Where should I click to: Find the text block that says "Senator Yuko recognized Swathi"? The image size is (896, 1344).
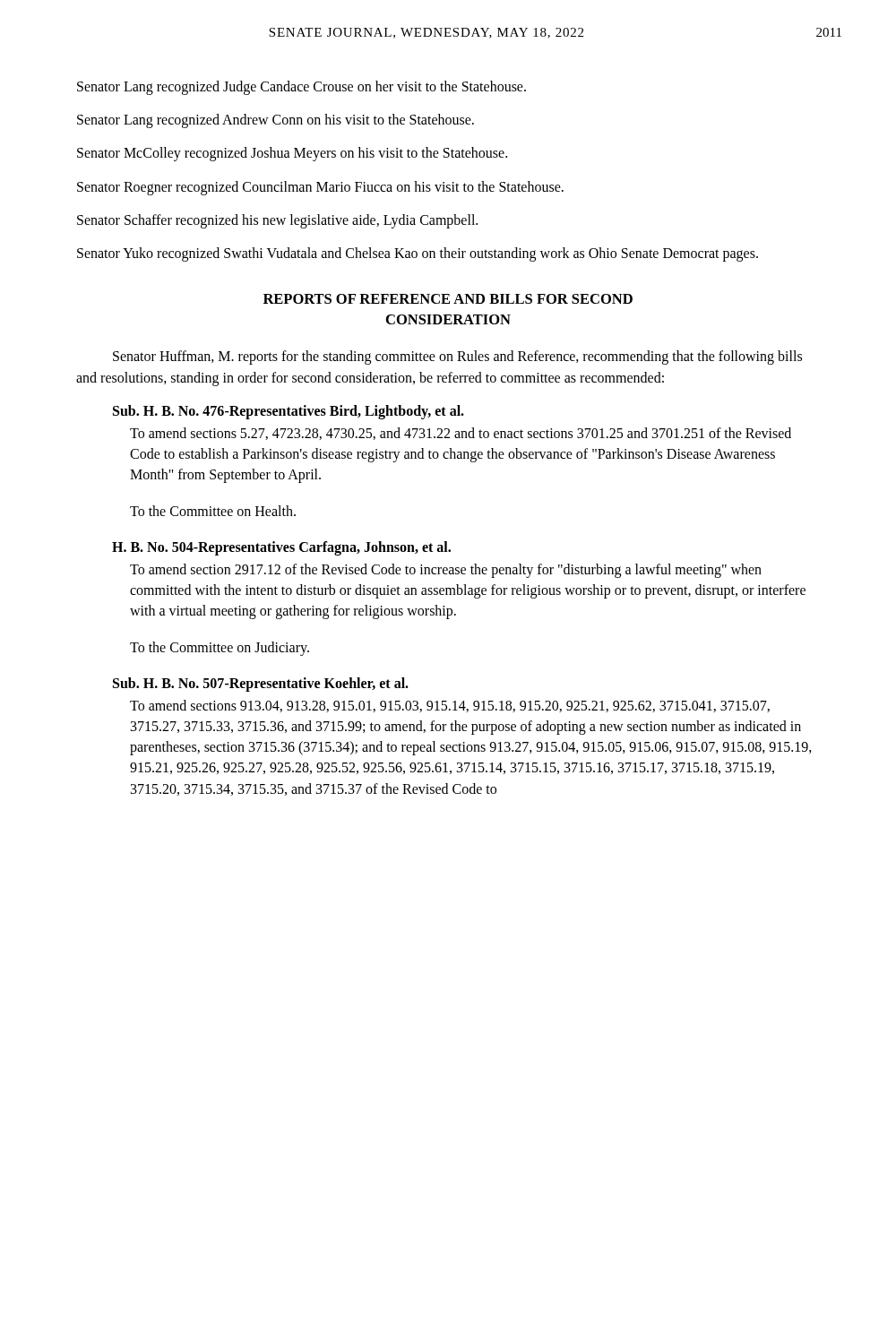(x=418, y=253)
